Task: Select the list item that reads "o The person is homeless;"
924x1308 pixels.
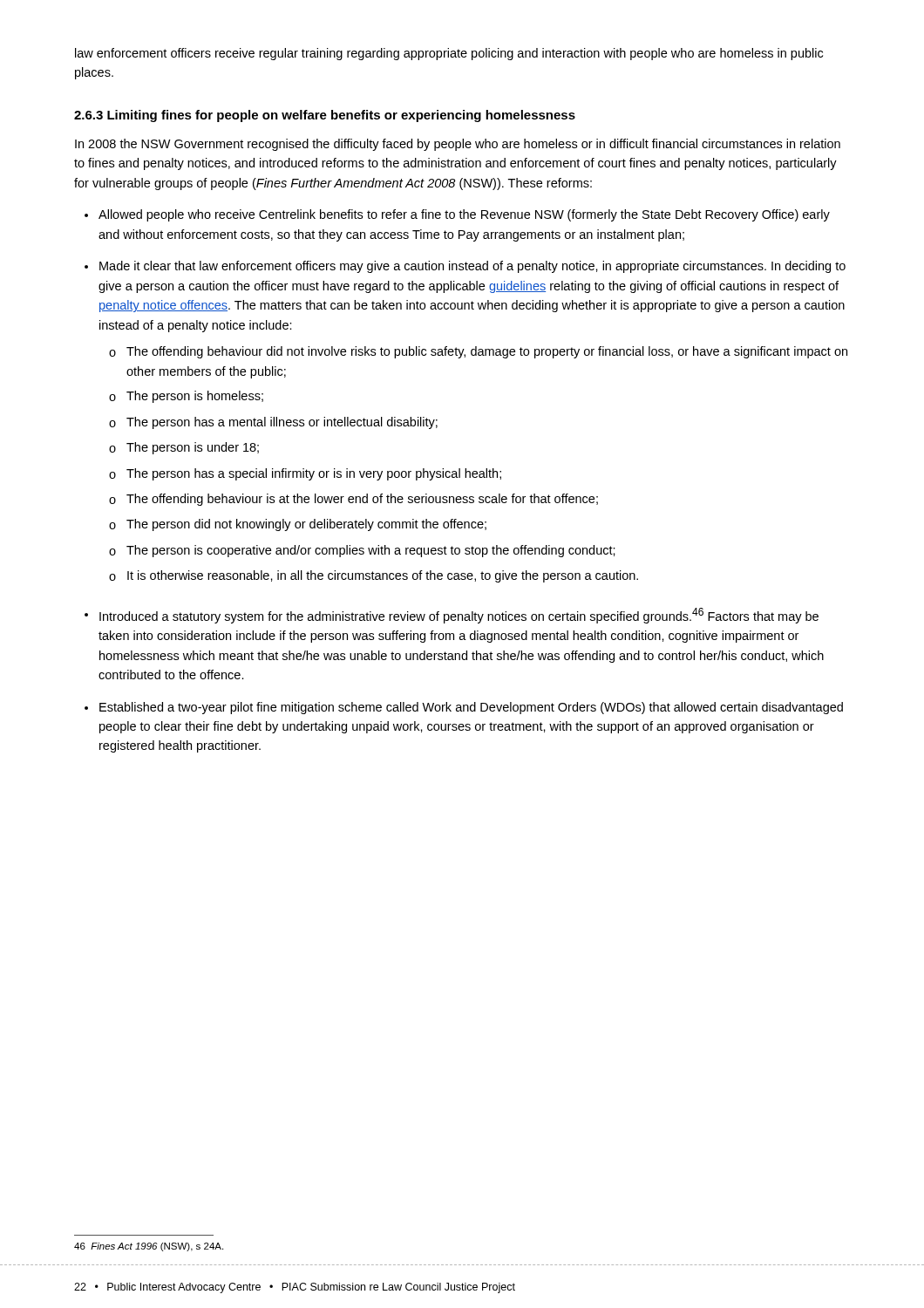Action: coord(186,397)
